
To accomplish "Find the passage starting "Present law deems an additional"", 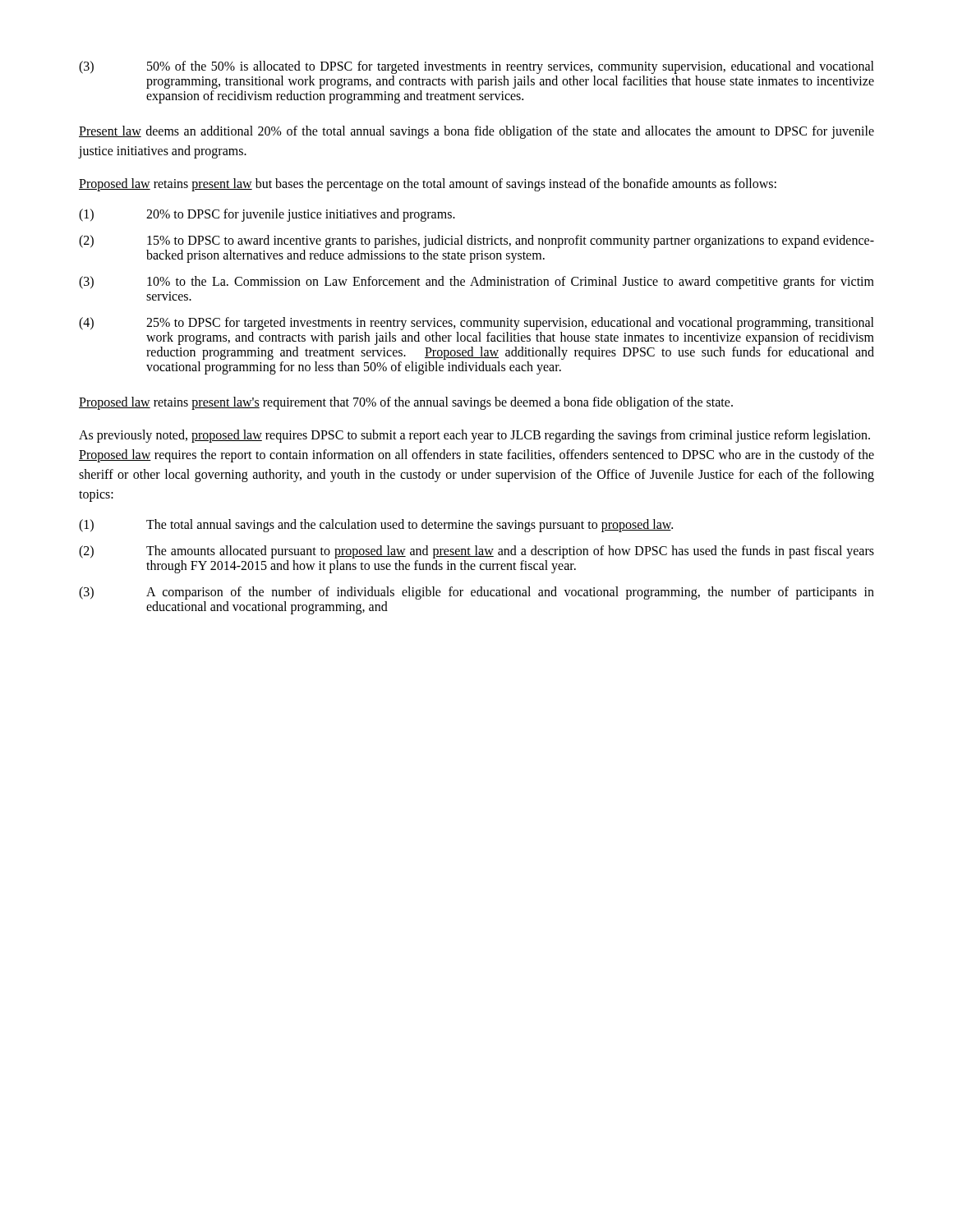I will pos(476,141).
